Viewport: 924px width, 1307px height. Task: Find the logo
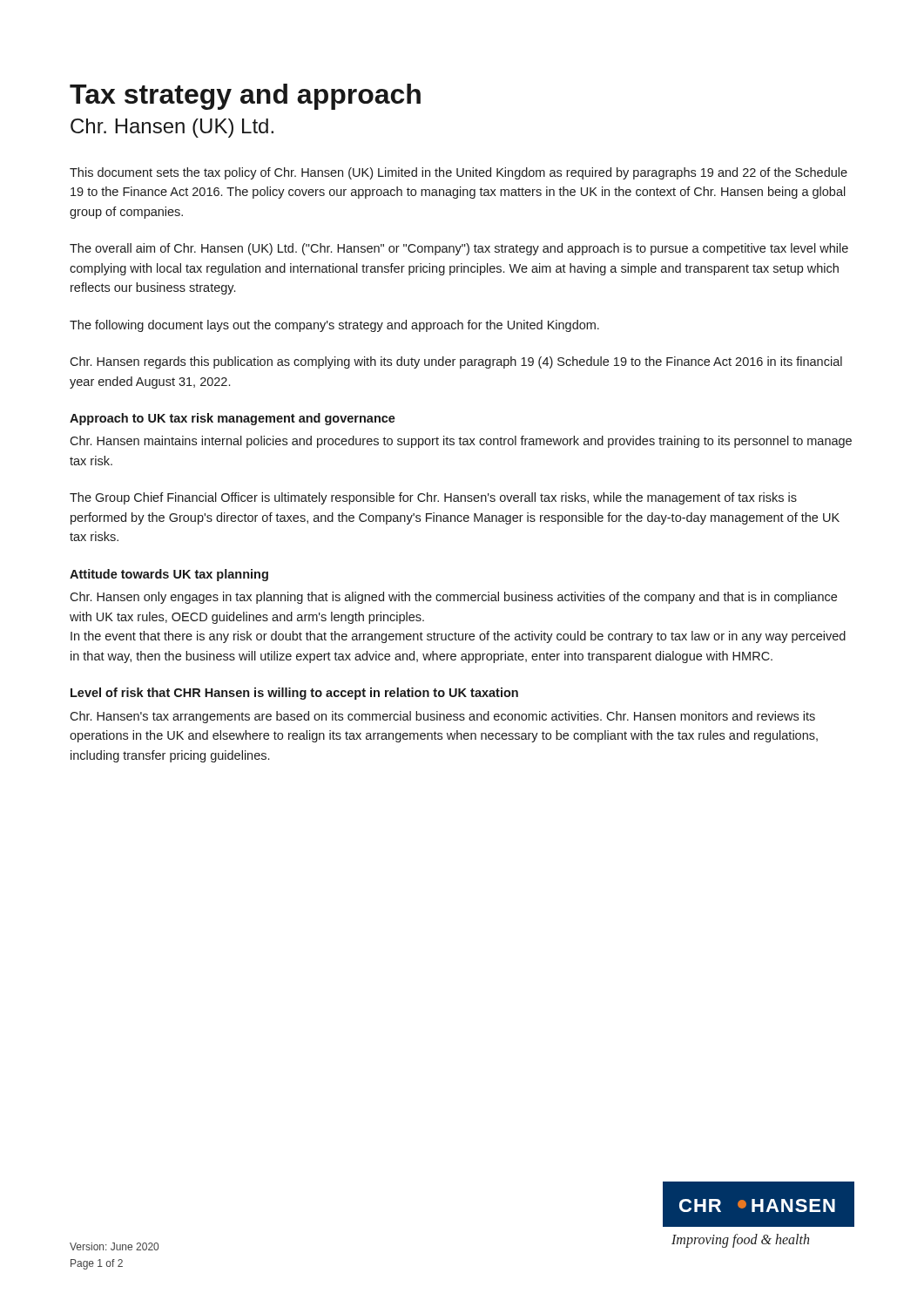tap(759, 1218)
